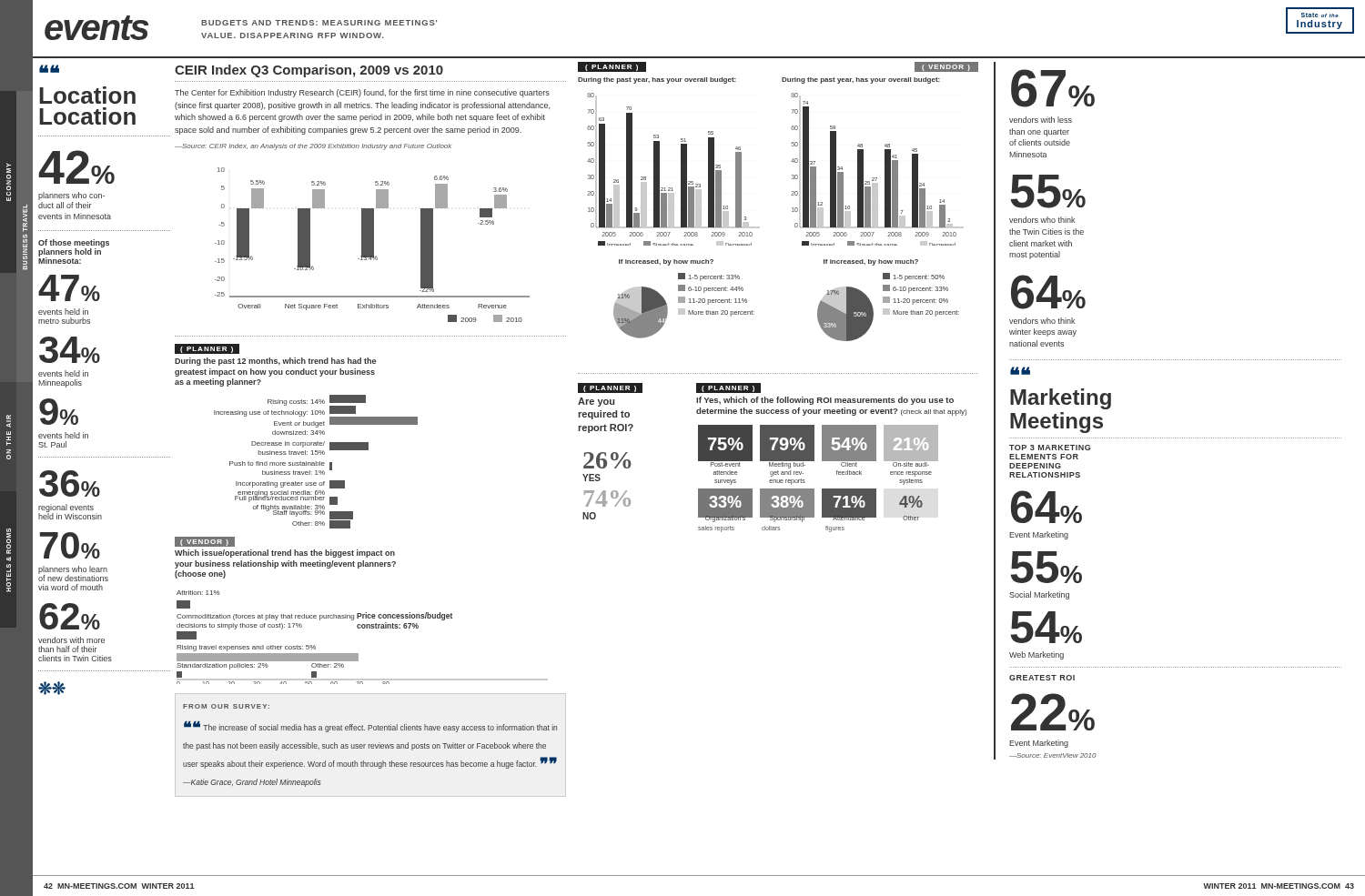
Task: Point to the block beginning "During the past 12 months, which trend has"
Action: 276,372
